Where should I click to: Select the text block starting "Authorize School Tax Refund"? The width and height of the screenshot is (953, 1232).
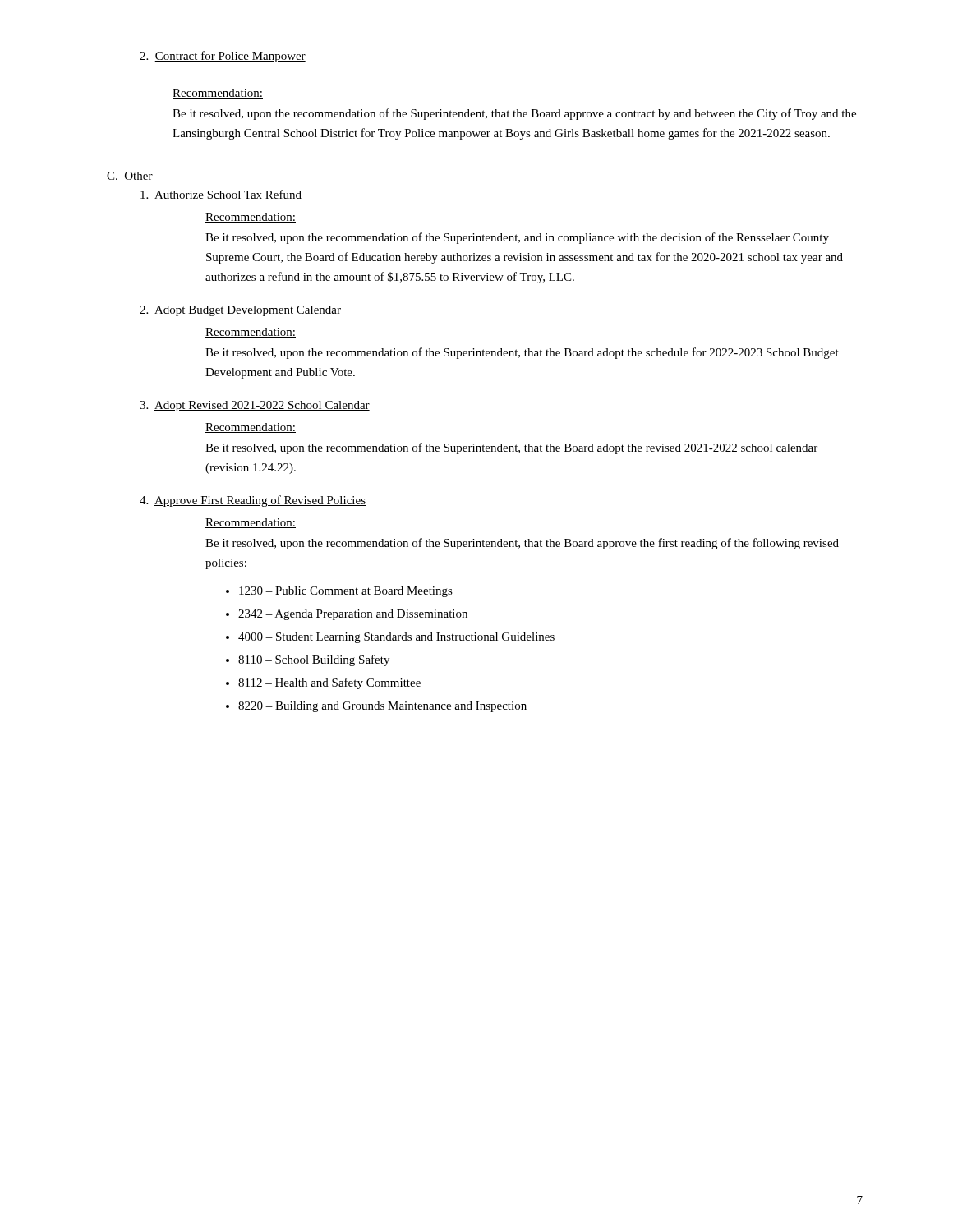tap(221, 195)
